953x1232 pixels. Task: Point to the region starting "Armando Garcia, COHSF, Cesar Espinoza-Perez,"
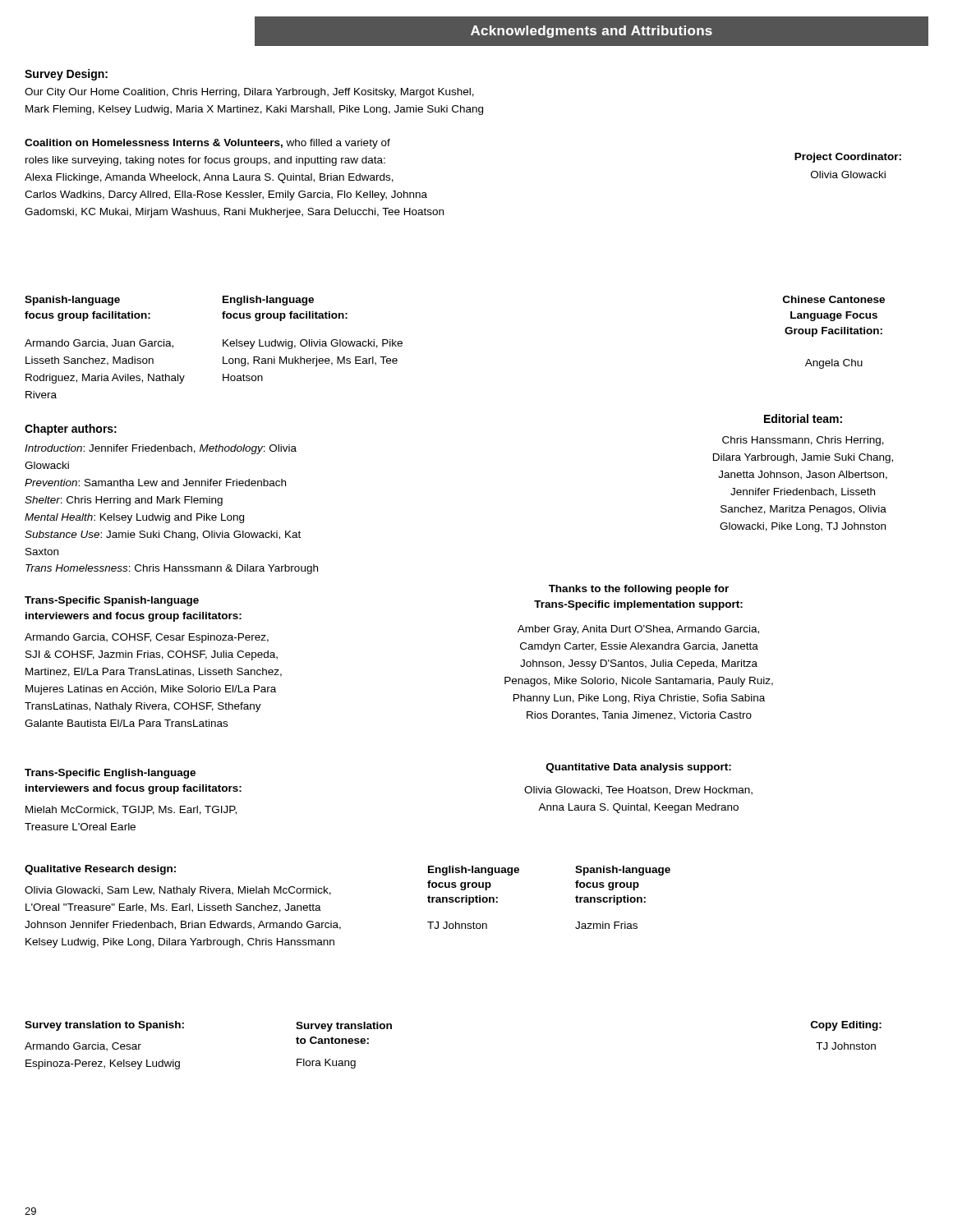tap(154, 680)
